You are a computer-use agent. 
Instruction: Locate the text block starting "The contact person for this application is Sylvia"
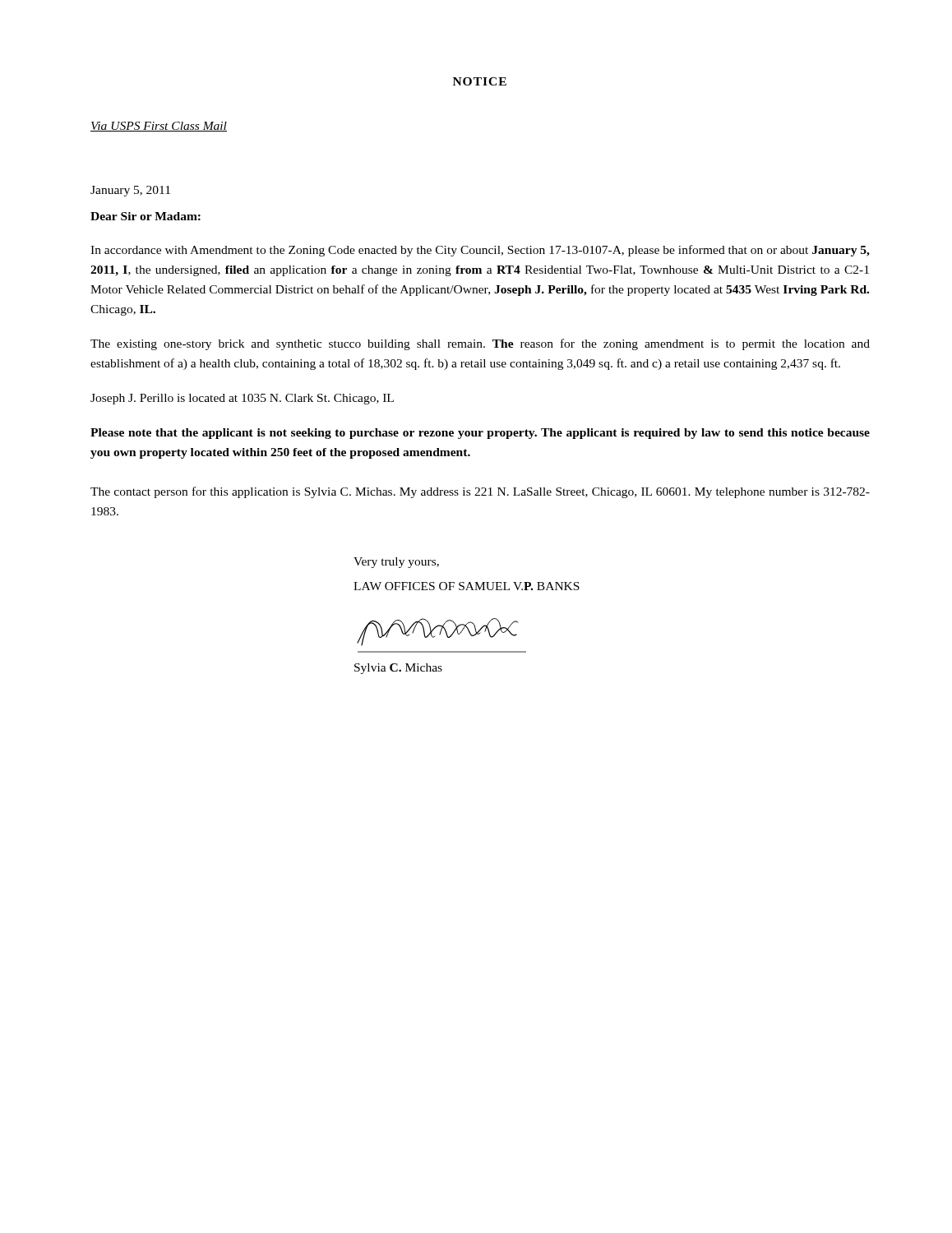click(x=480, y=501)
